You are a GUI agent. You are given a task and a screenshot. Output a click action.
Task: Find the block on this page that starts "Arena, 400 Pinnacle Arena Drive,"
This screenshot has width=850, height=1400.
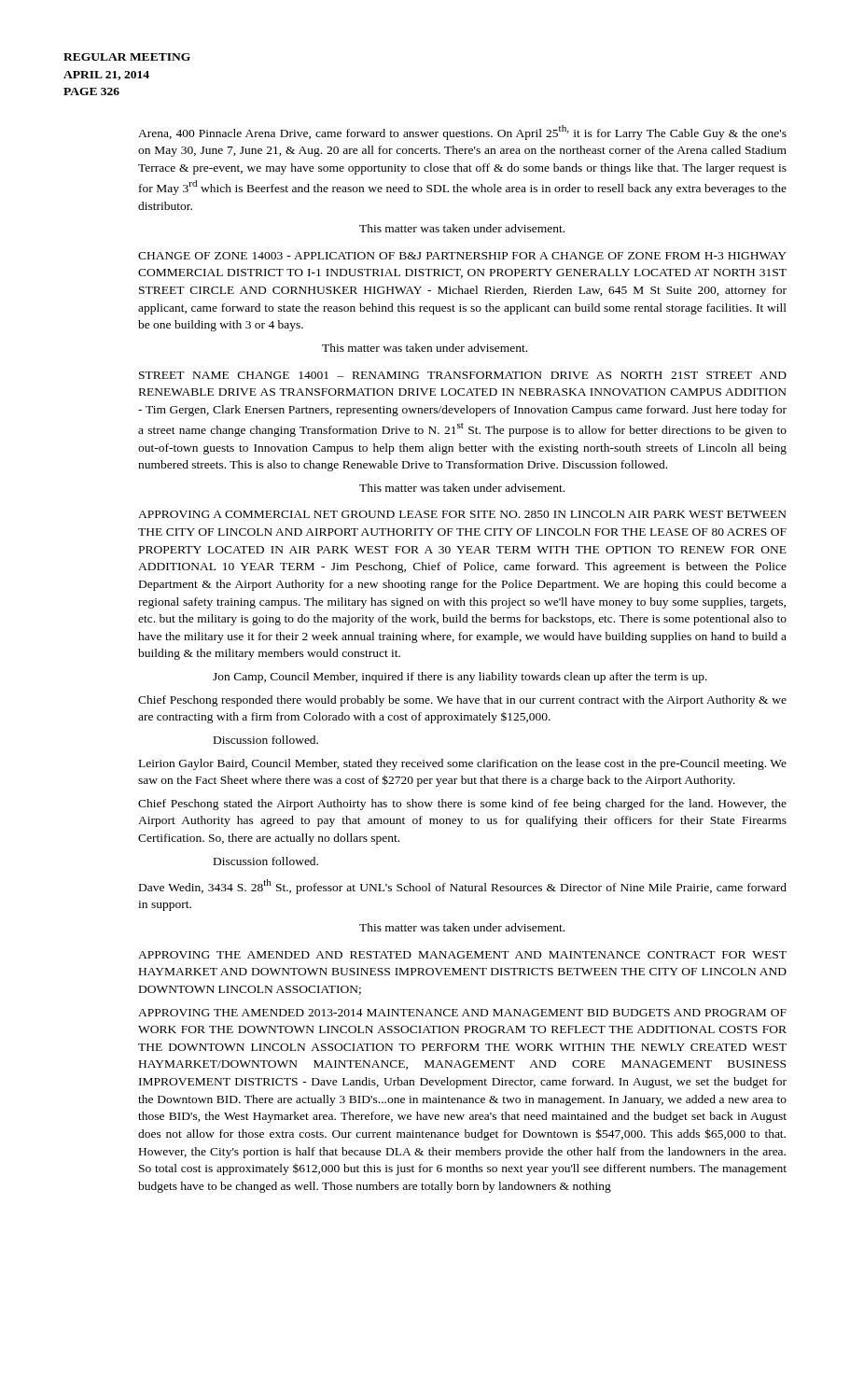tap(462, 180)
